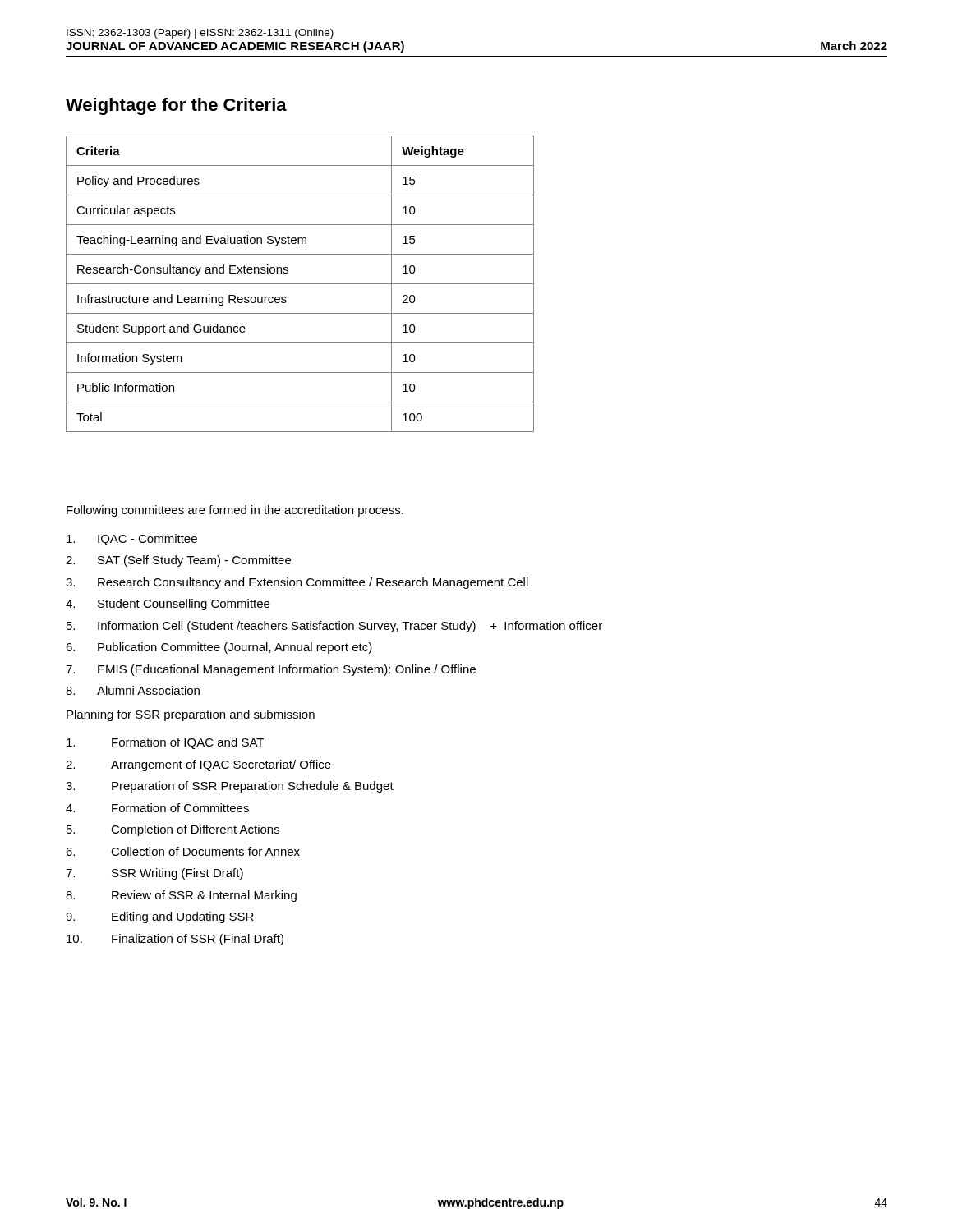Click on the block starting "2.Arrangement of IQAC"
Screen dimensions: 1232x953
[x=198, y=765]
